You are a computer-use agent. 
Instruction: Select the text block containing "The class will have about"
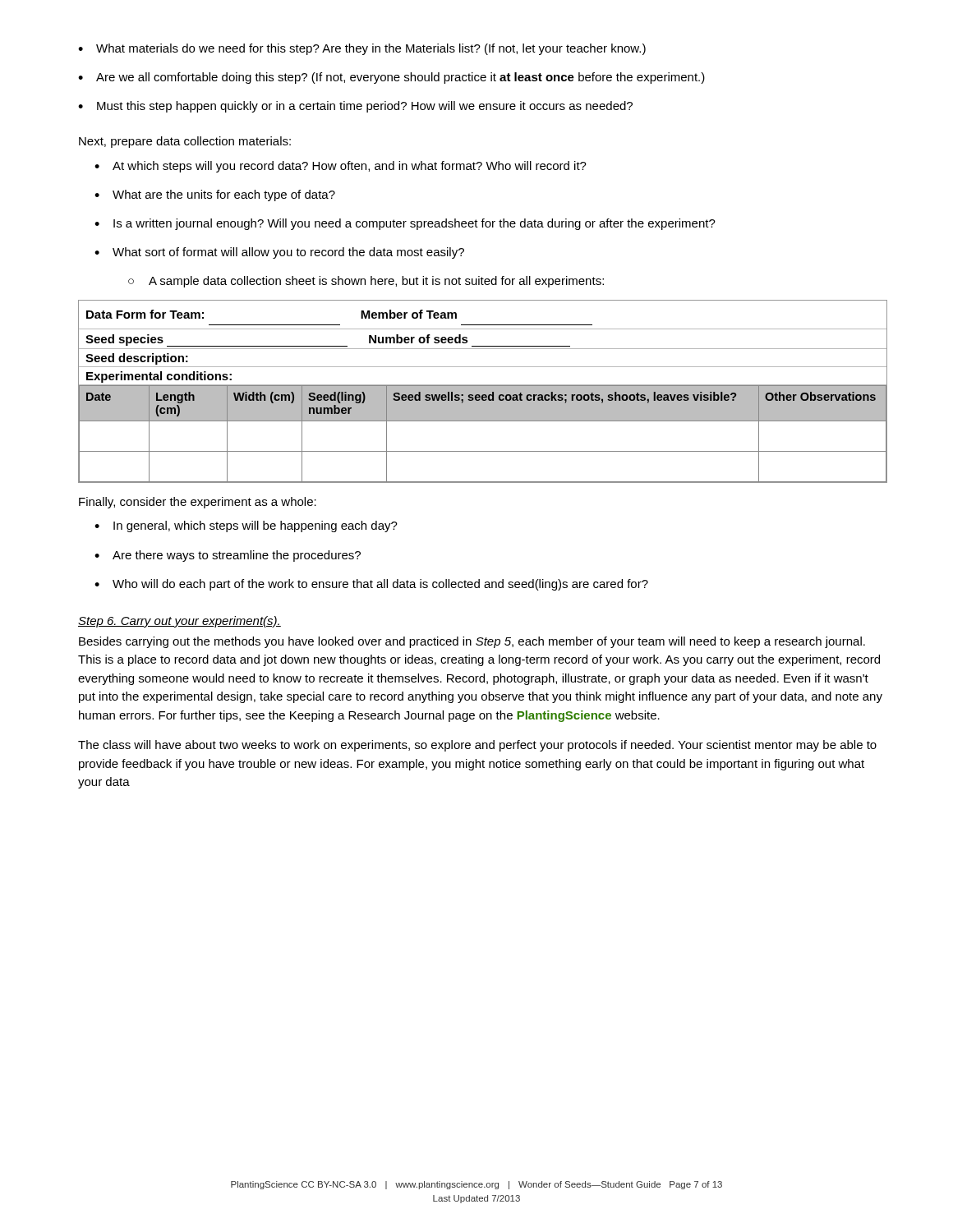tap(477, 763)
